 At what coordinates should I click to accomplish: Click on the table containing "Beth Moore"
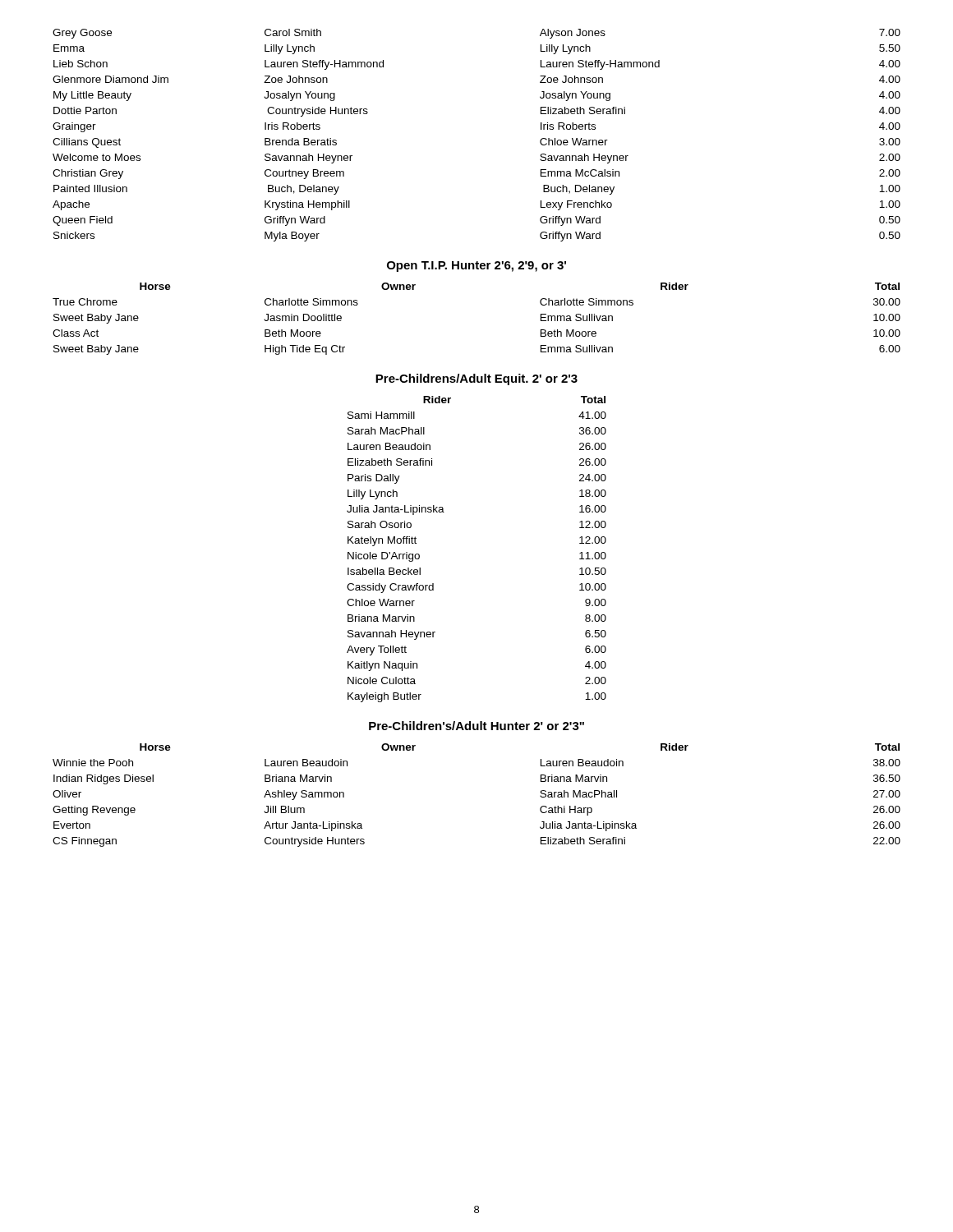(476, 317)
